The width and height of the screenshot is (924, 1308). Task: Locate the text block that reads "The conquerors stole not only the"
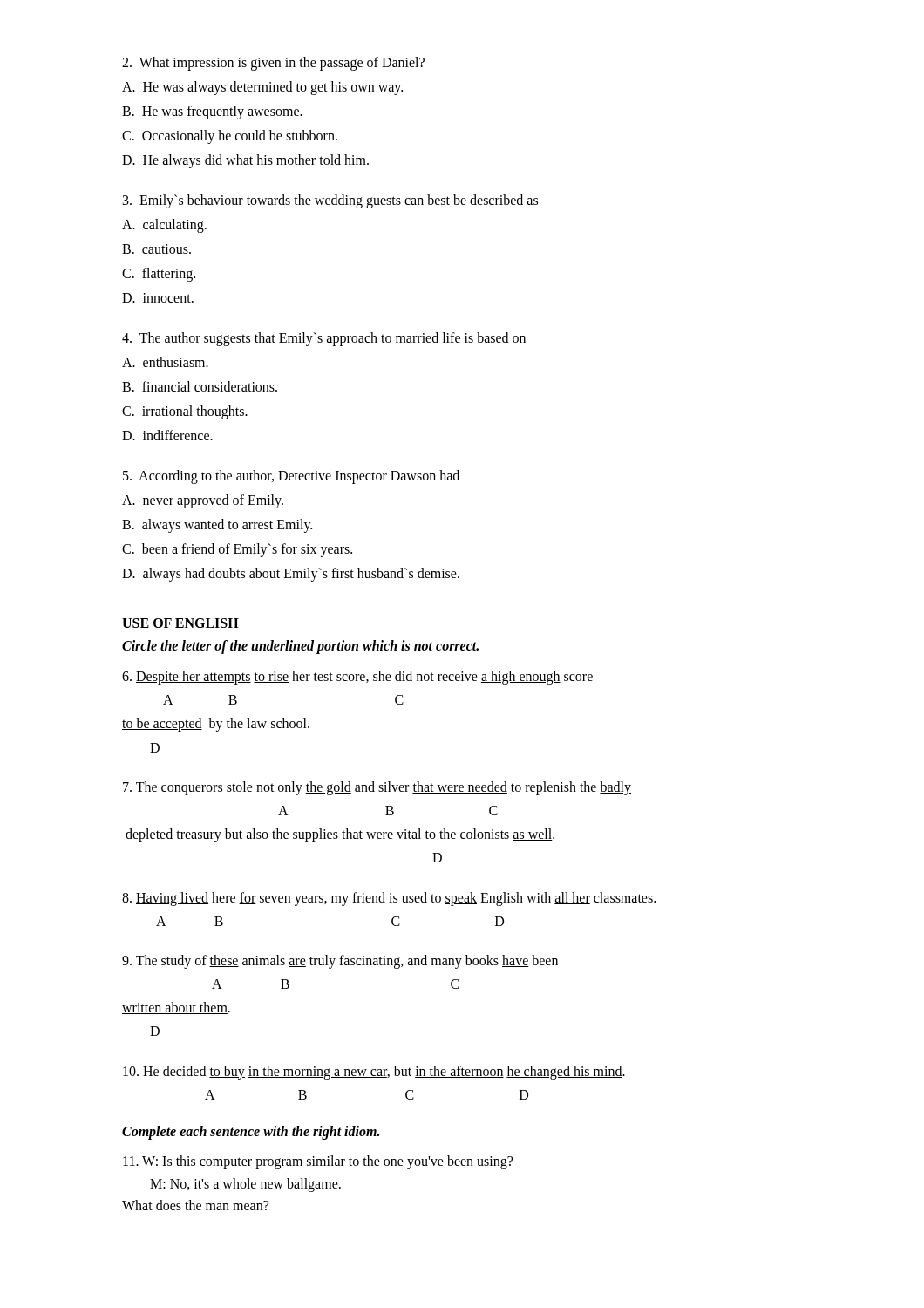(377, 822)
